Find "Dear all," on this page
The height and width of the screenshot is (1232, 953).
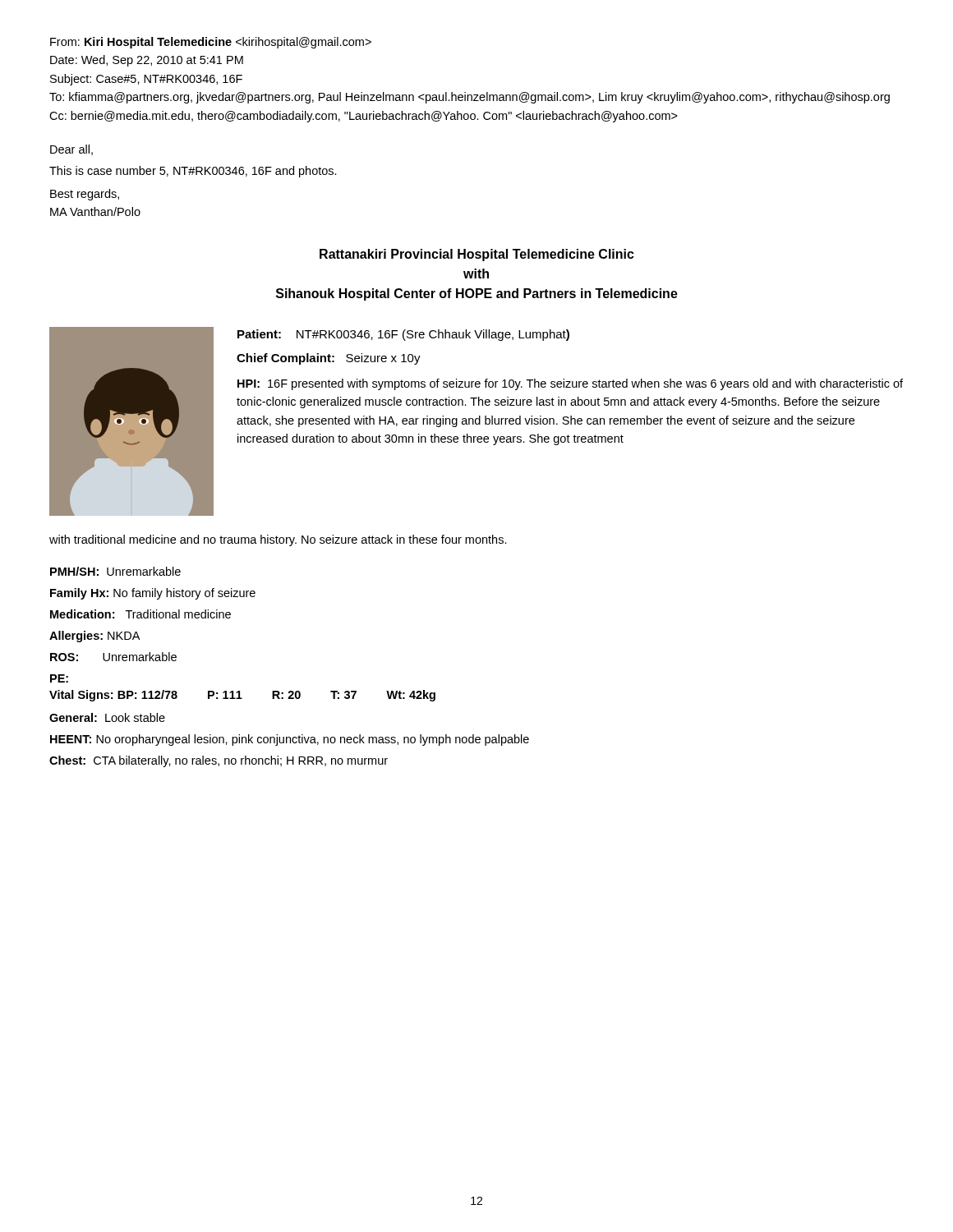[x=71, y=150]
